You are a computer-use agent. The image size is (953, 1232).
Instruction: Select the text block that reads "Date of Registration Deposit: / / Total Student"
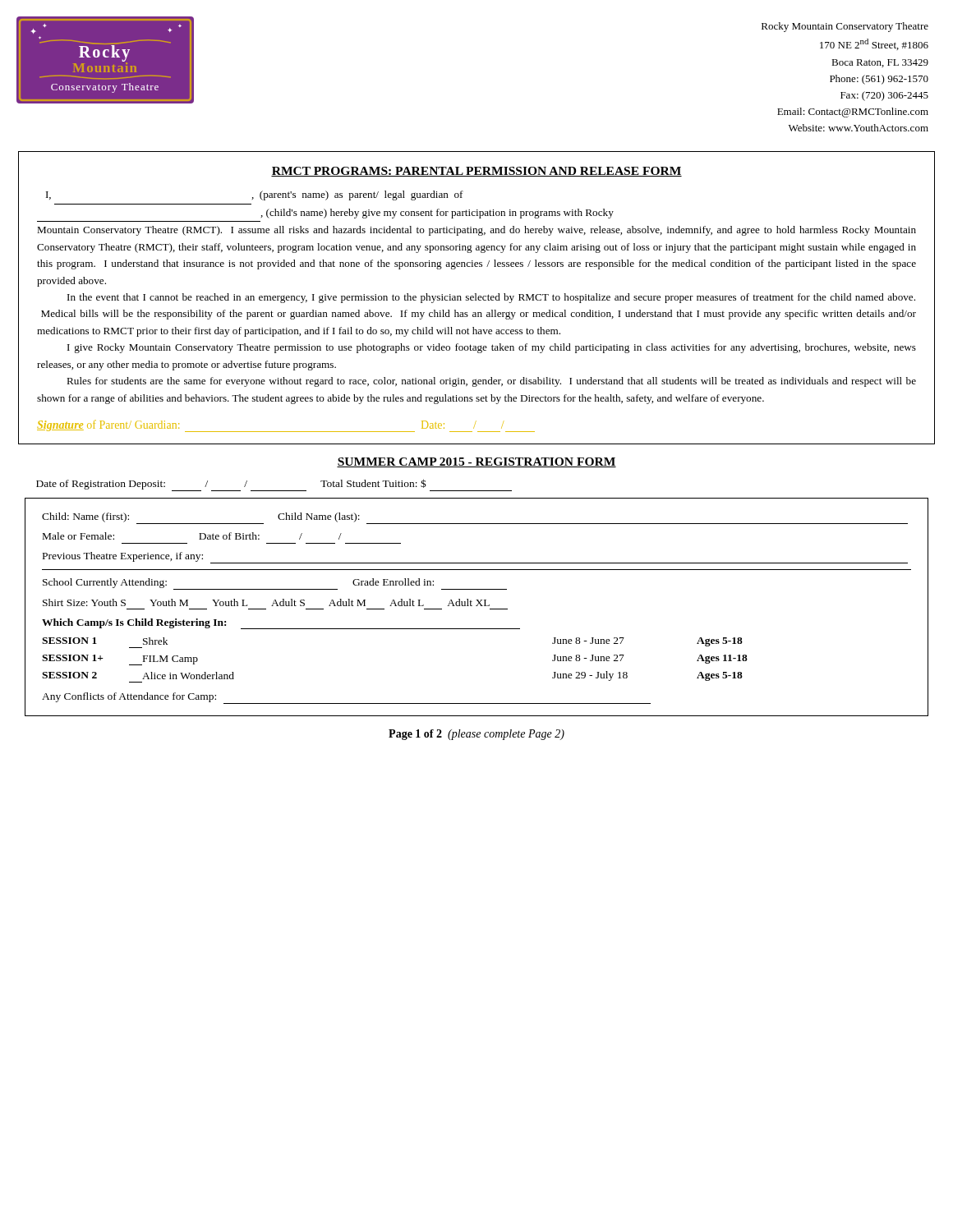click(x=268, y=484)
